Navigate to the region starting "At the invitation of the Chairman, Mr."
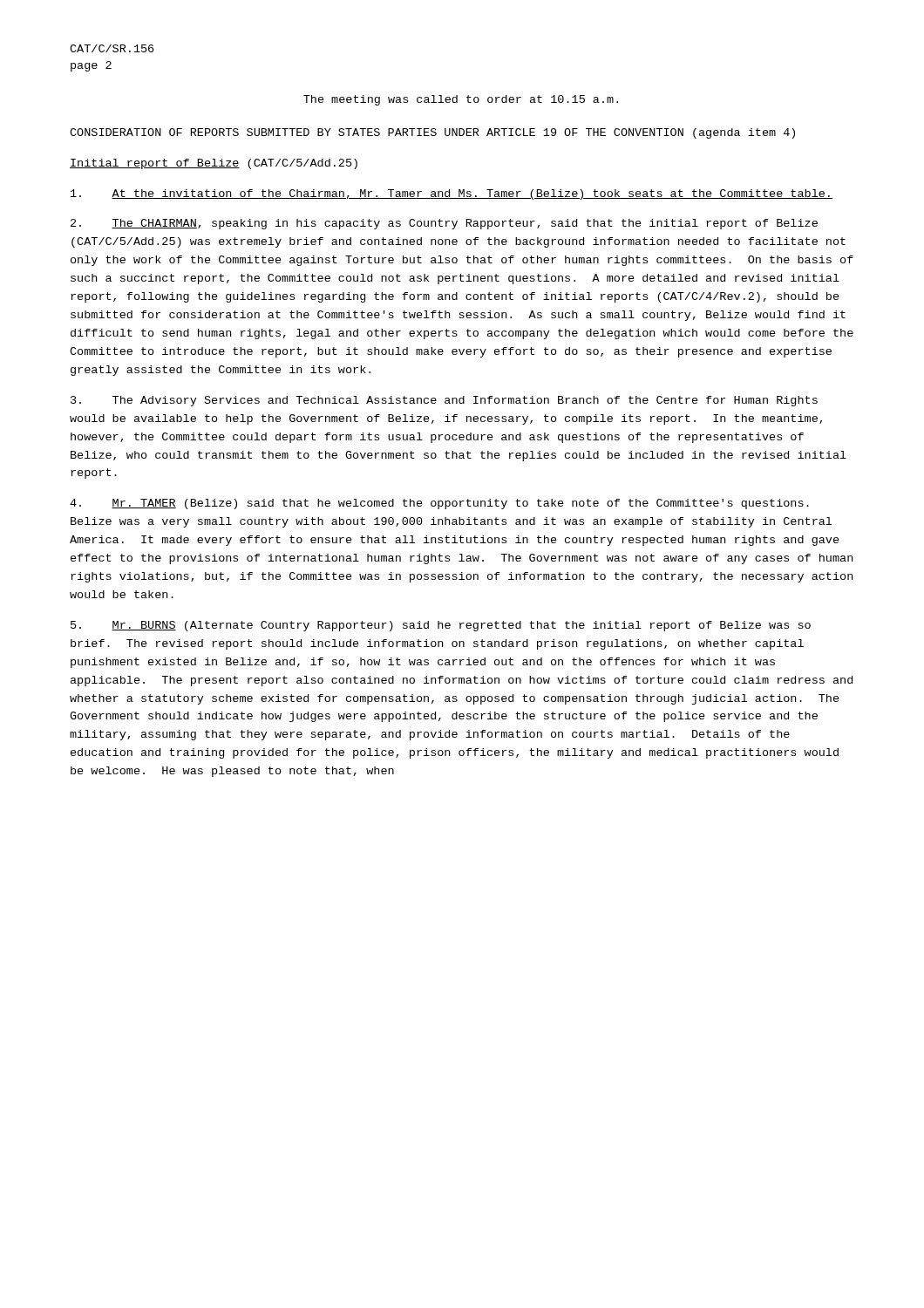 (x=451, y=194)
